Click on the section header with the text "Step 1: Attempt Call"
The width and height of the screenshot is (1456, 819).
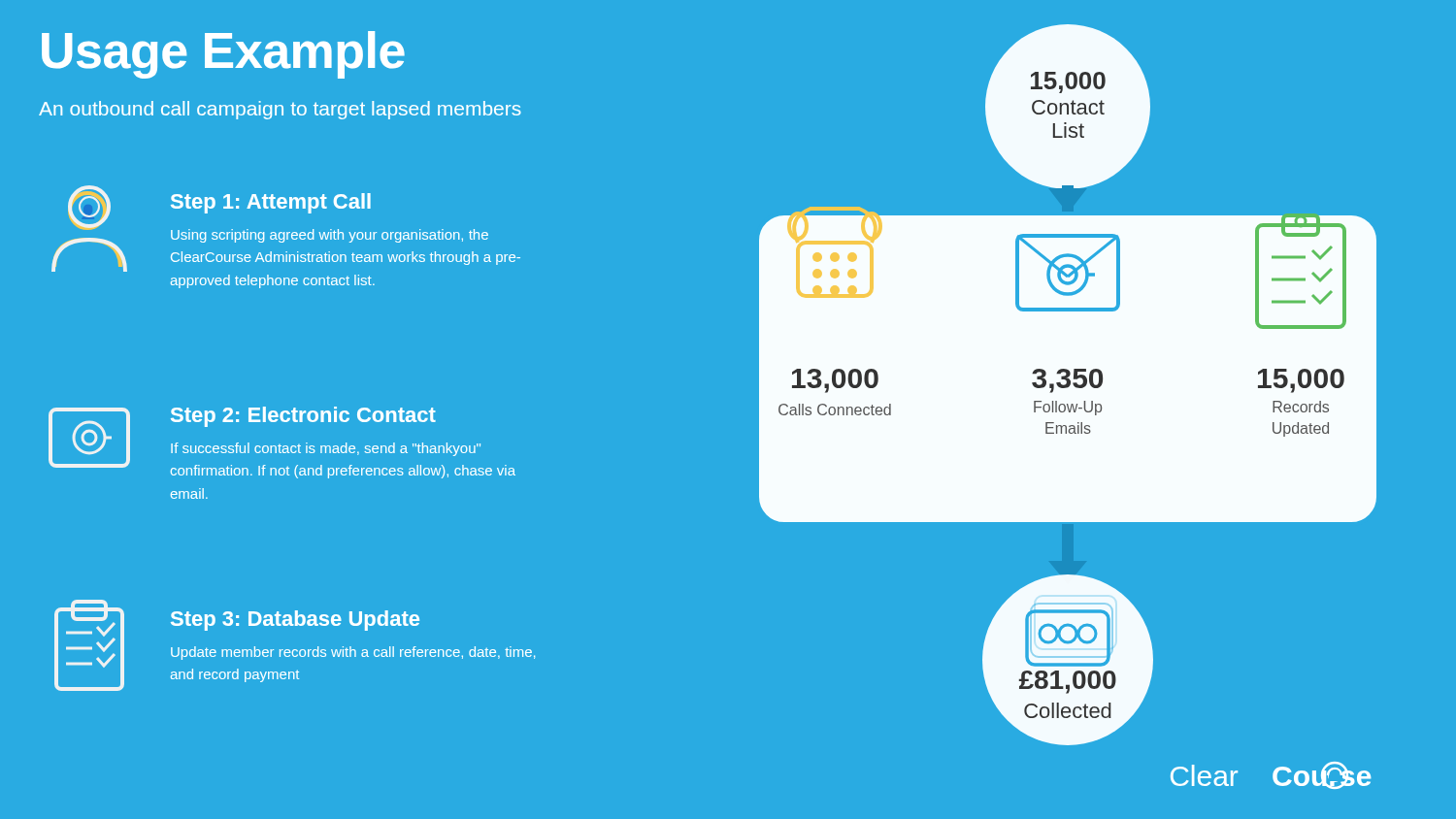tap(271, 201)
